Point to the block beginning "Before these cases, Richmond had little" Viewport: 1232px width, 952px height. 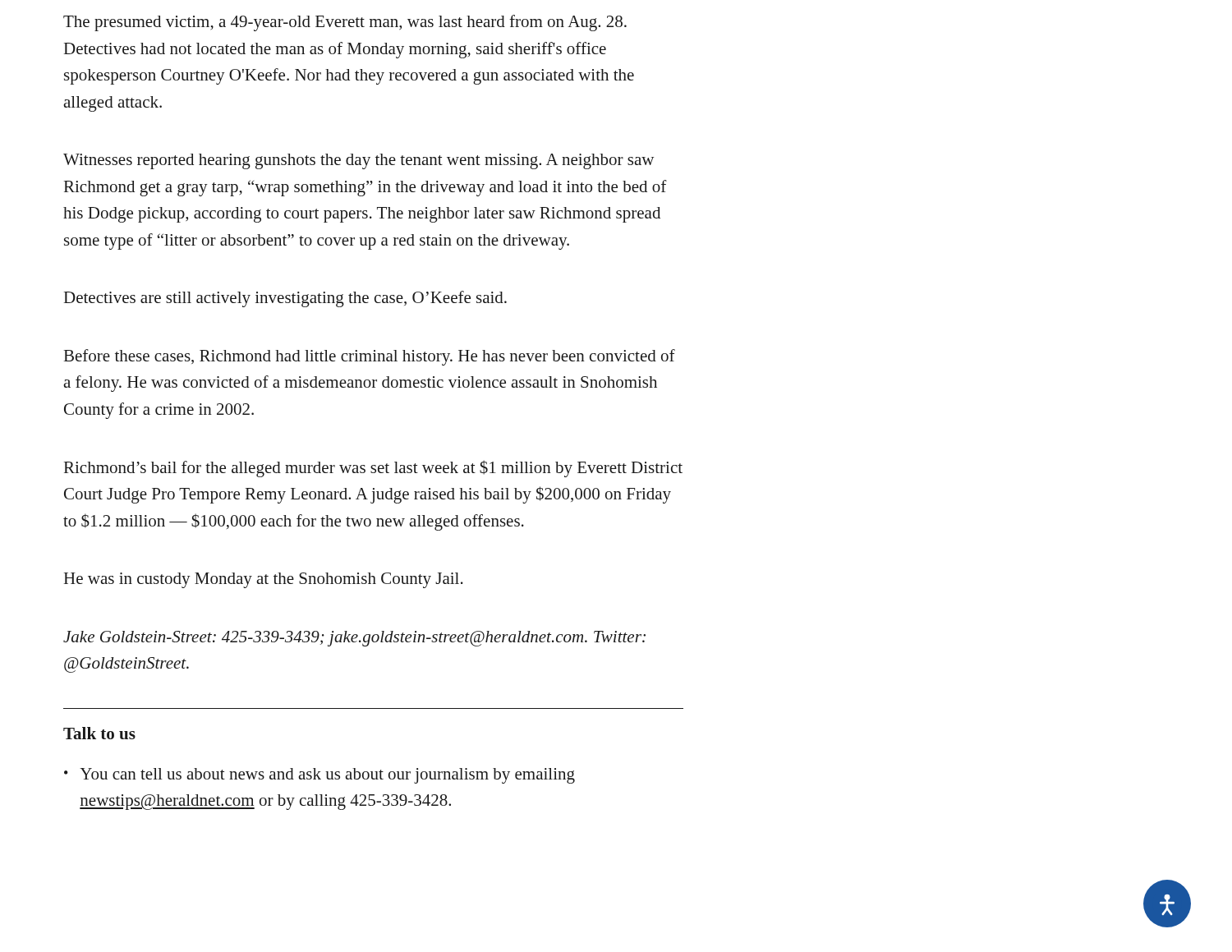click(x=369, y=382)
